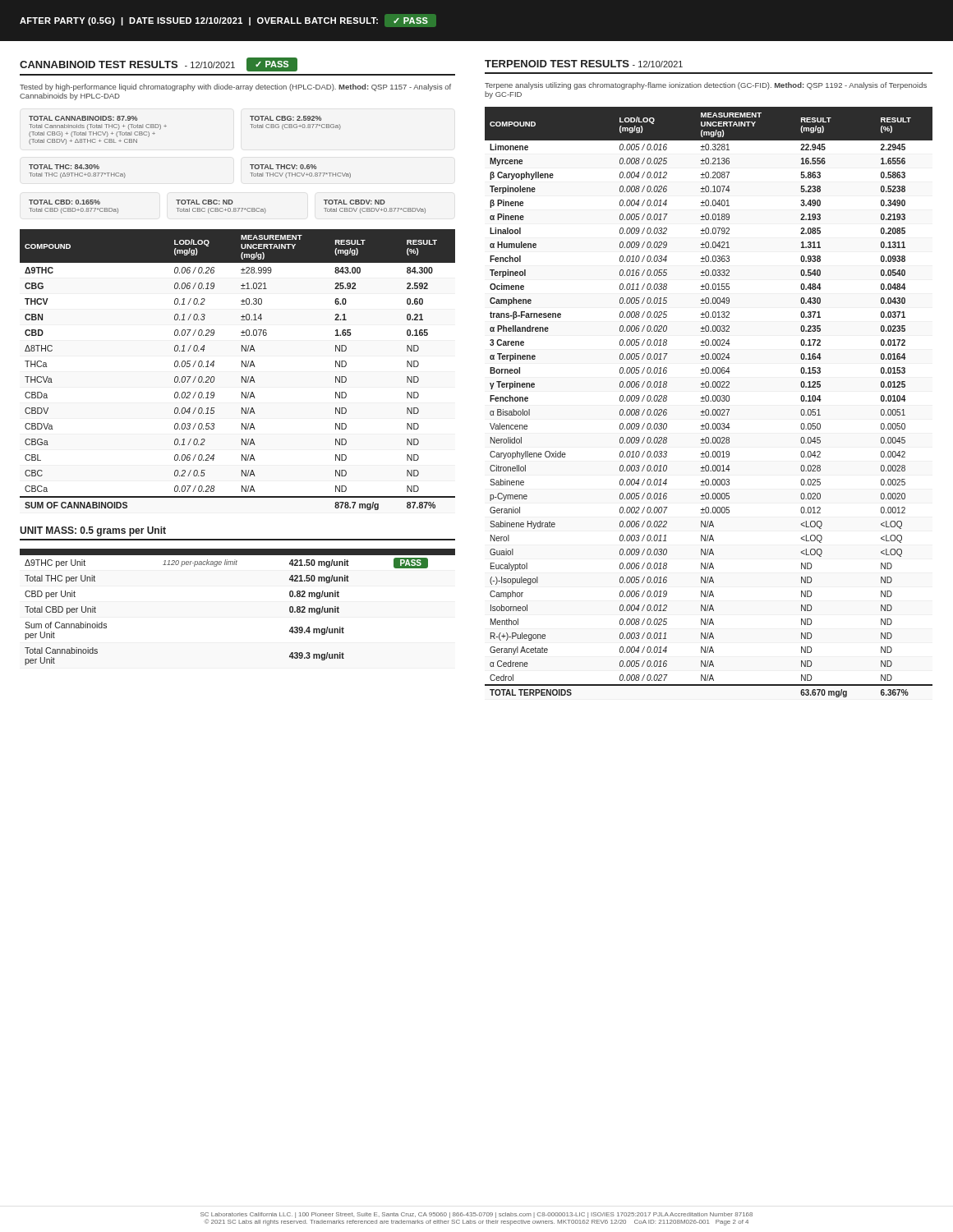The image size is (953, 1232).
Task: Click the passage that begins "TOTAL CANNABINOIDS: 87.9% Total Cannabinoids (Total THC) +"
Action: click(127, 129)
